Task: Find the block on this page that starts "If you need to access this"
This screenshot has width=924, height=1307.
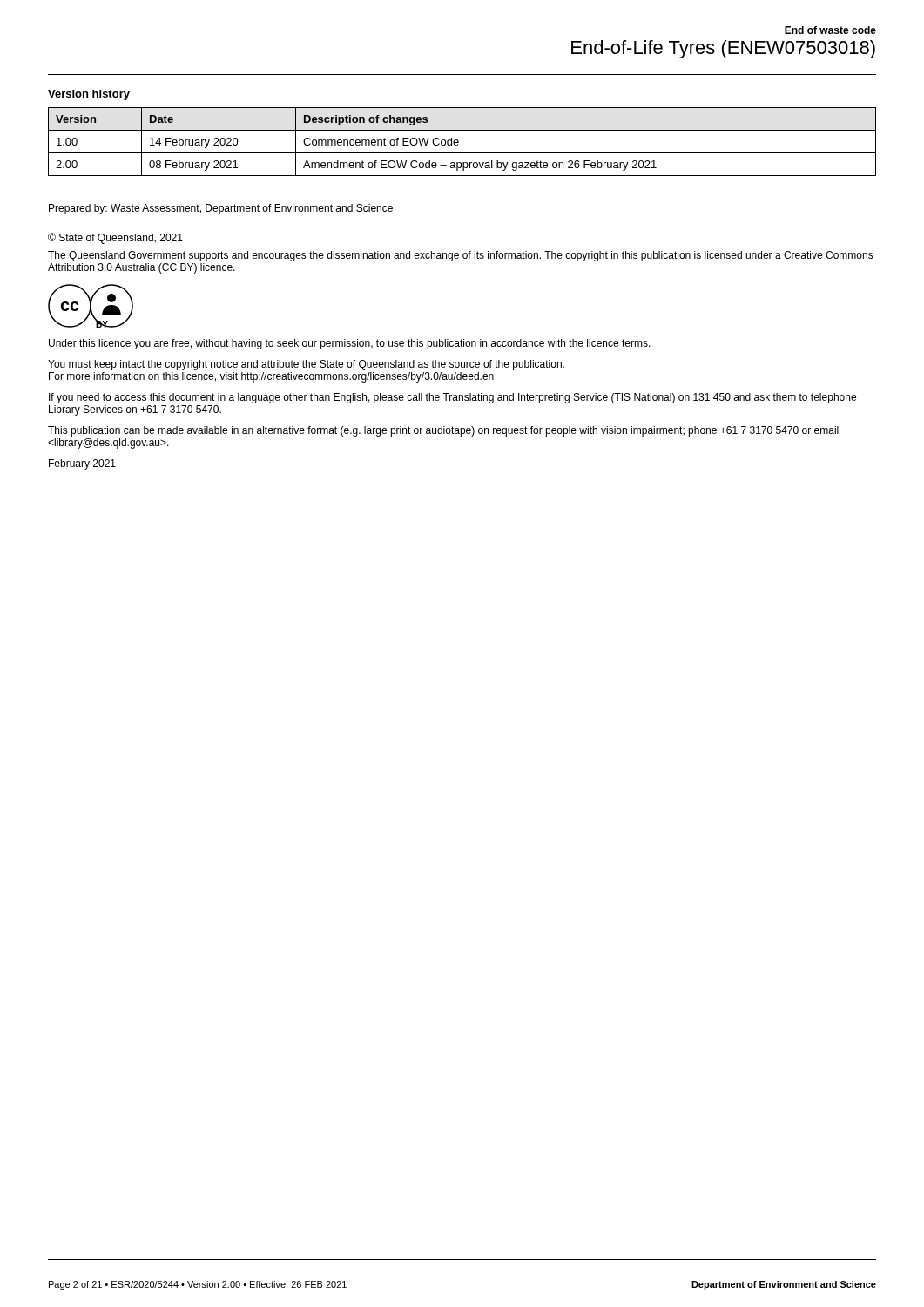Action: pos(452,403)
